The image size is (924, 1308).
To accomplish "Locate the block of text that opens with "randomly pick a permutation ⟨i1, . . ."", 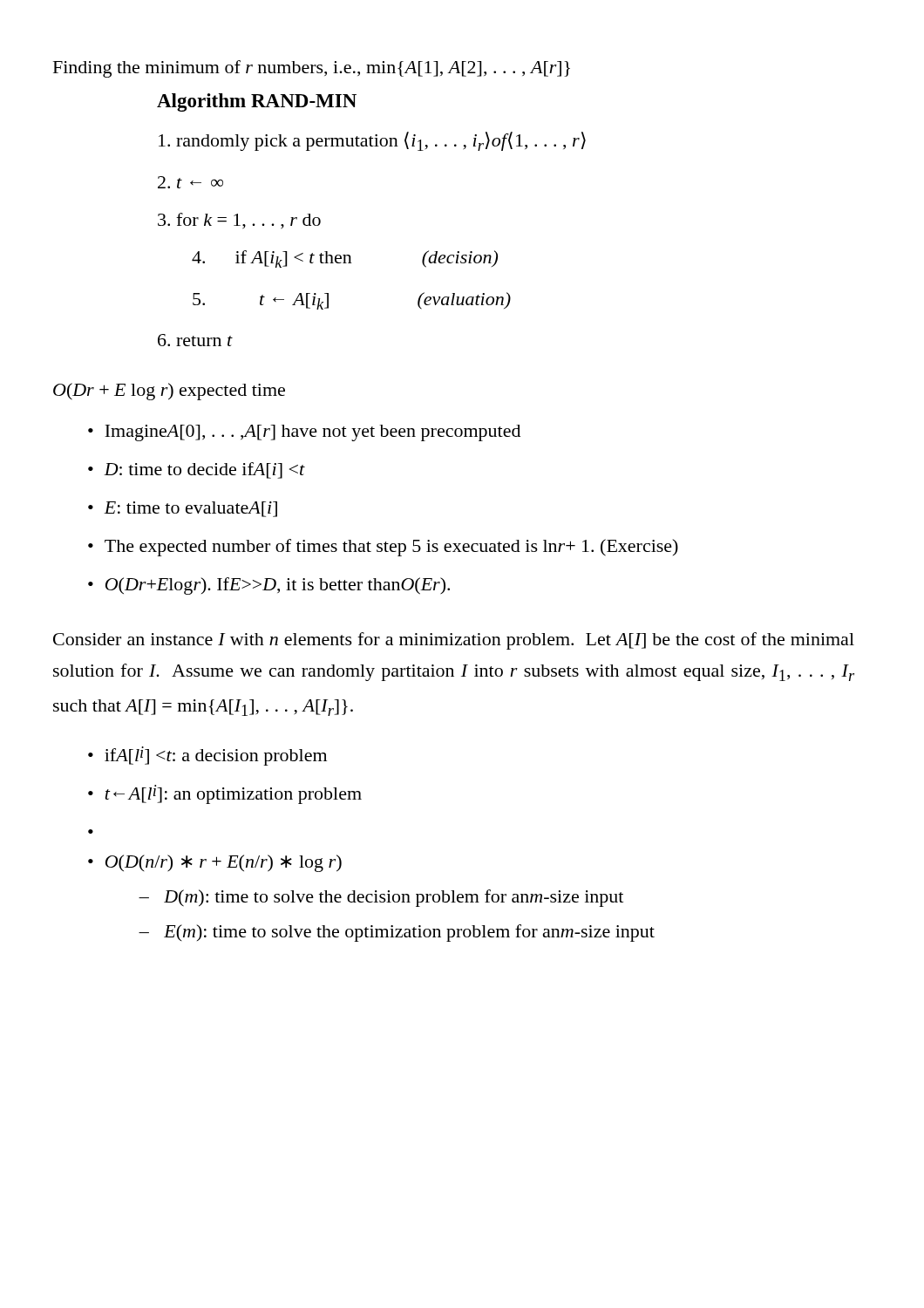I will pos(372,142).
